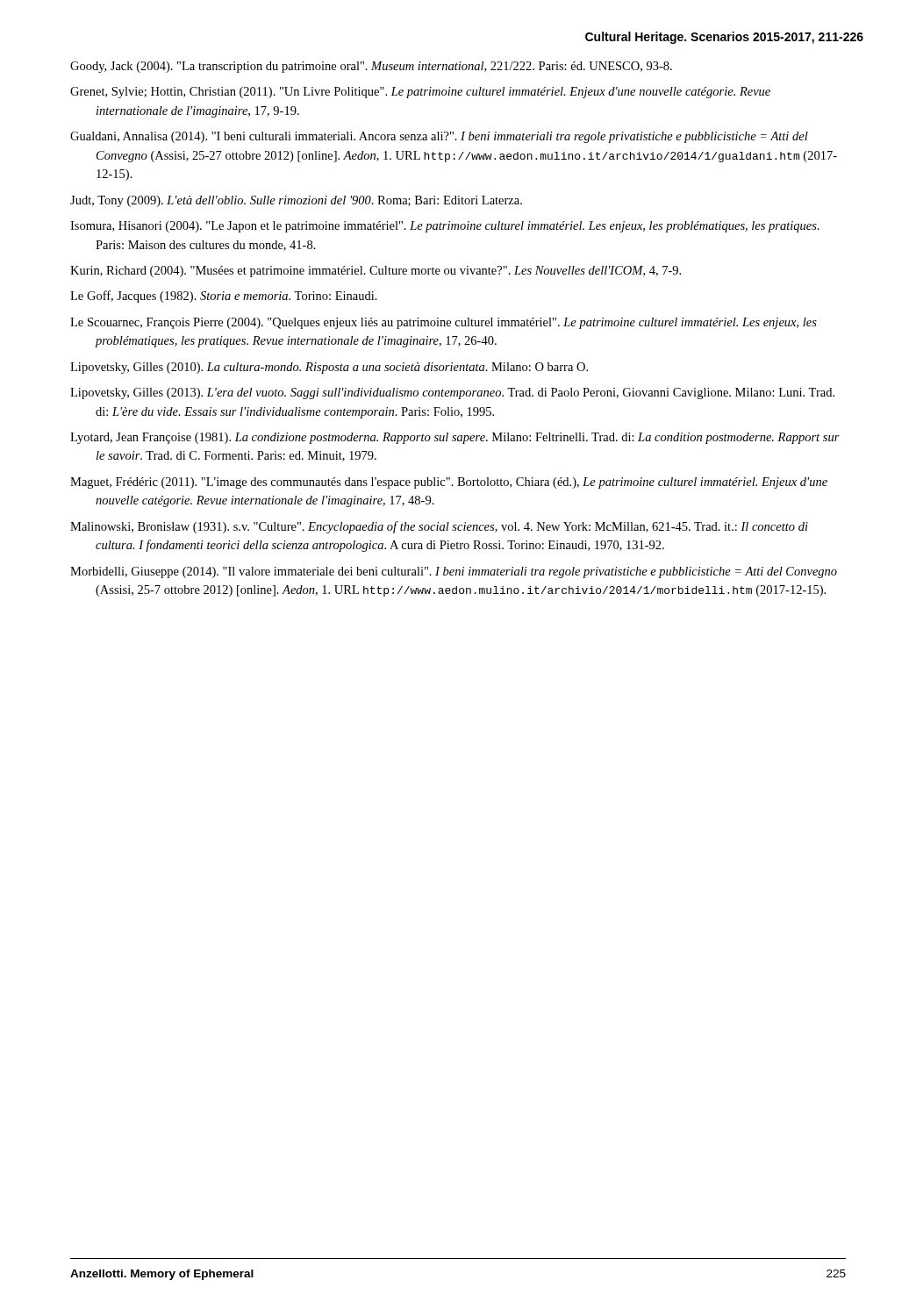
Task: Navigate to the region starting "Morbidelli, Giuseppe (2014). "Il valore immateriale dei beni"
Action: [454, 581]
